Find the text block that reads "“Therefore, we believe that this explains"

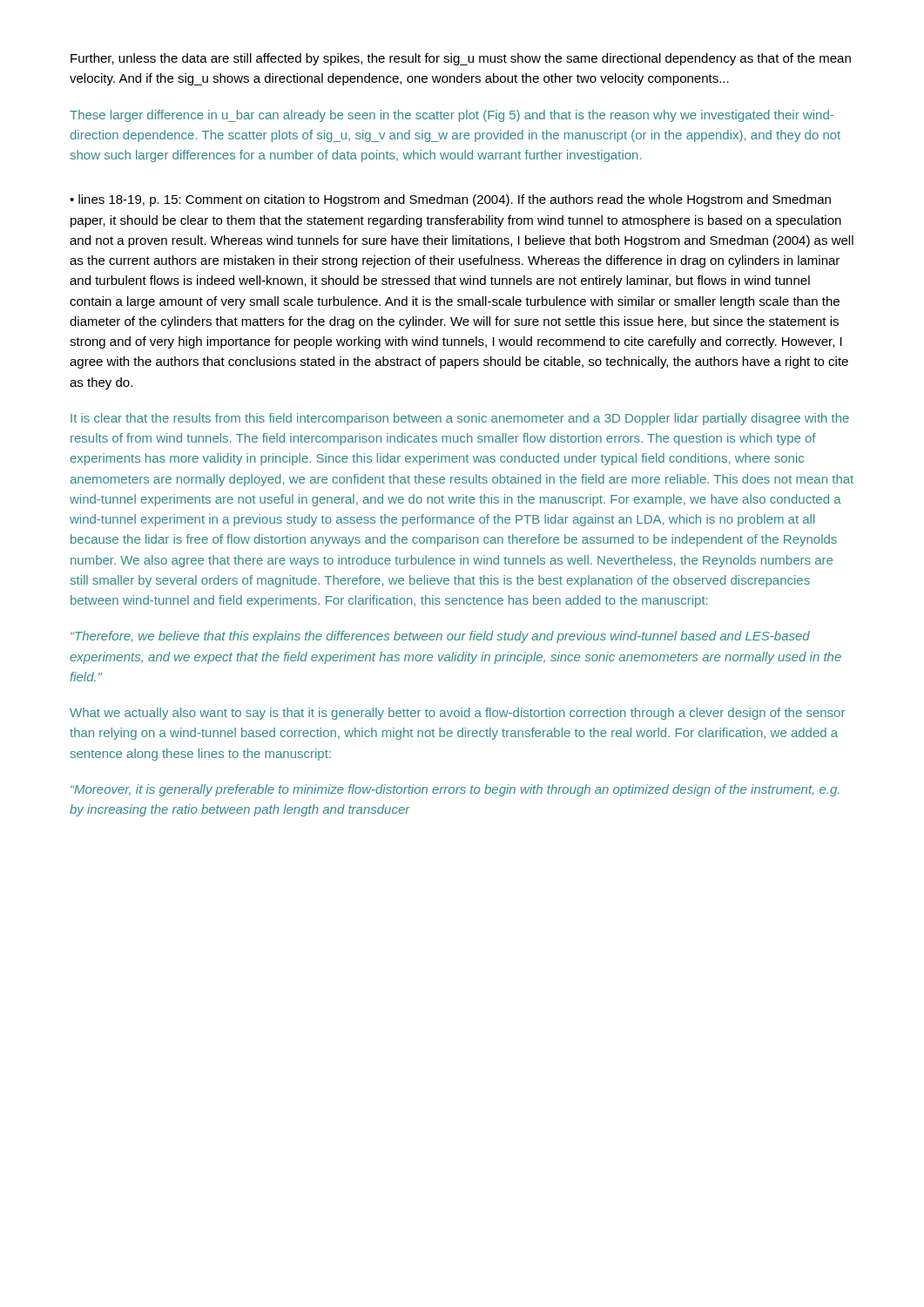456,656
